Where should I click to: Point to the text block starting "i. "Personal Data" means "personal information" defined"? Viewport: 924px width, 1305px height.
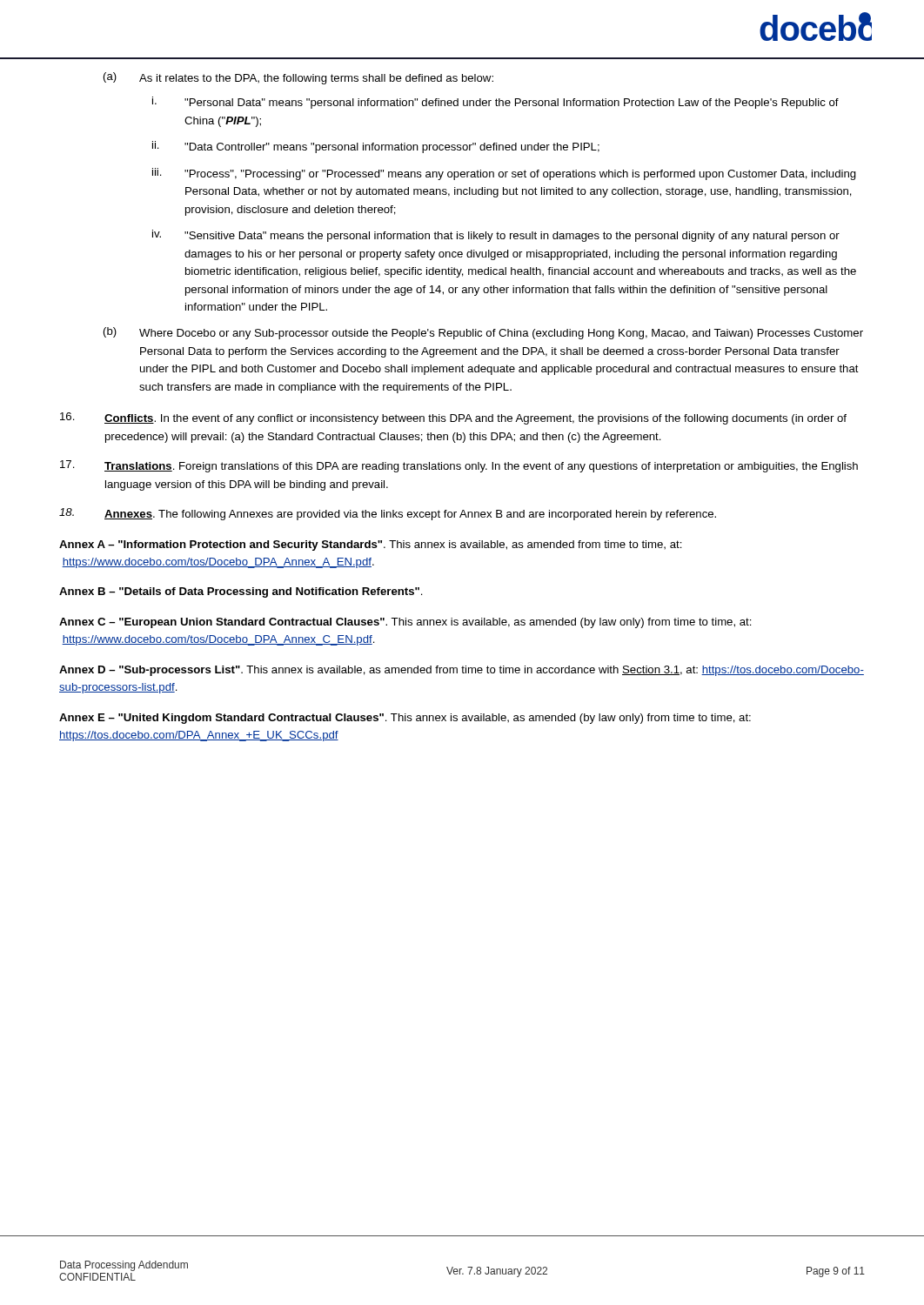pos(508,112)
